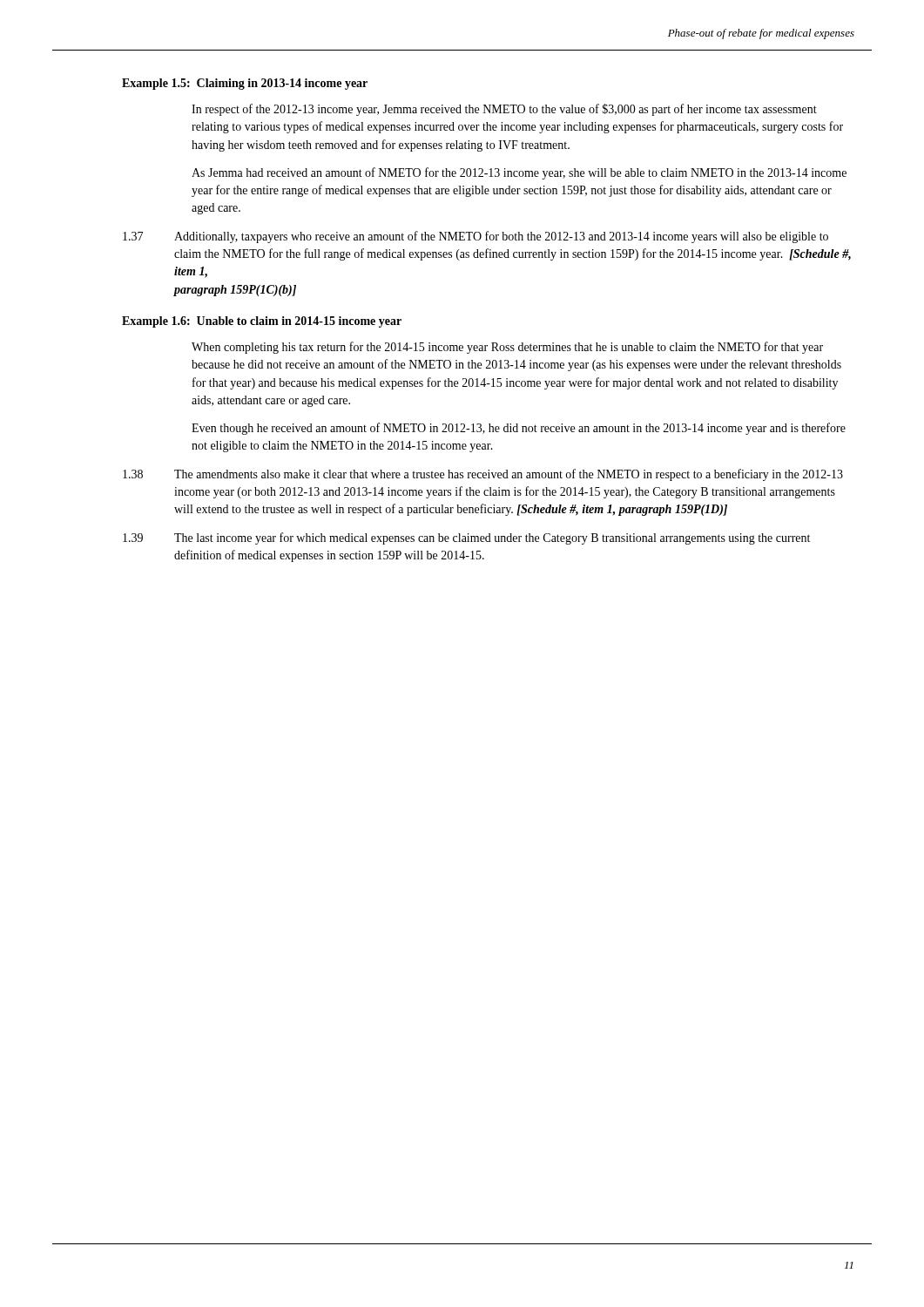Select the text block that says "In respect of the 2012-13 income year,"
Viewport: 924px width, 1307px height.
517,127
